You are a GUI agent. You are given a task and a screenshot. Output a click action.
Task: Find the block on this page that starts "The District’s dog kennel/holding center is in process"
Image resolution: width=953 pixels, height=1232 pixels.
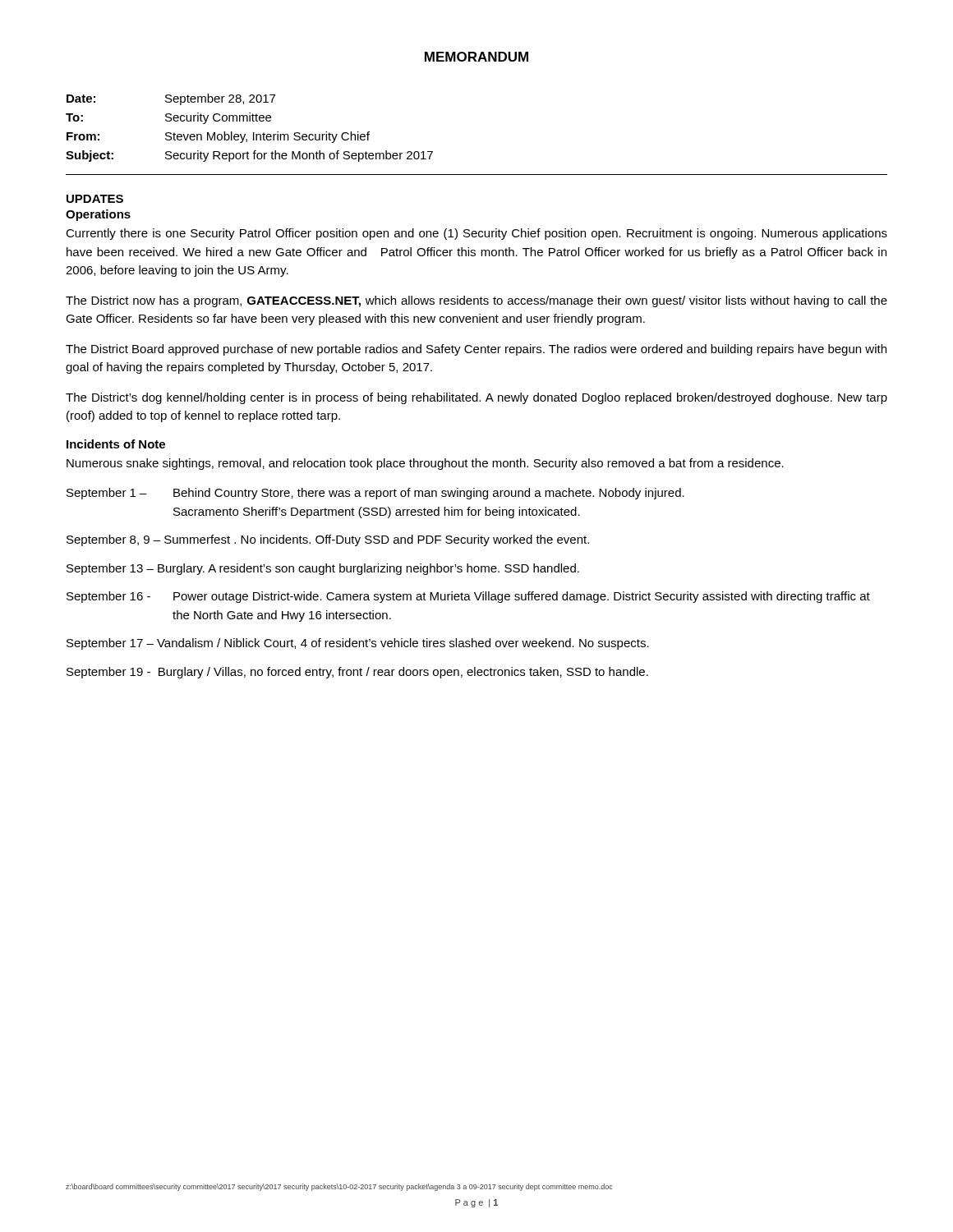(476, 406)
